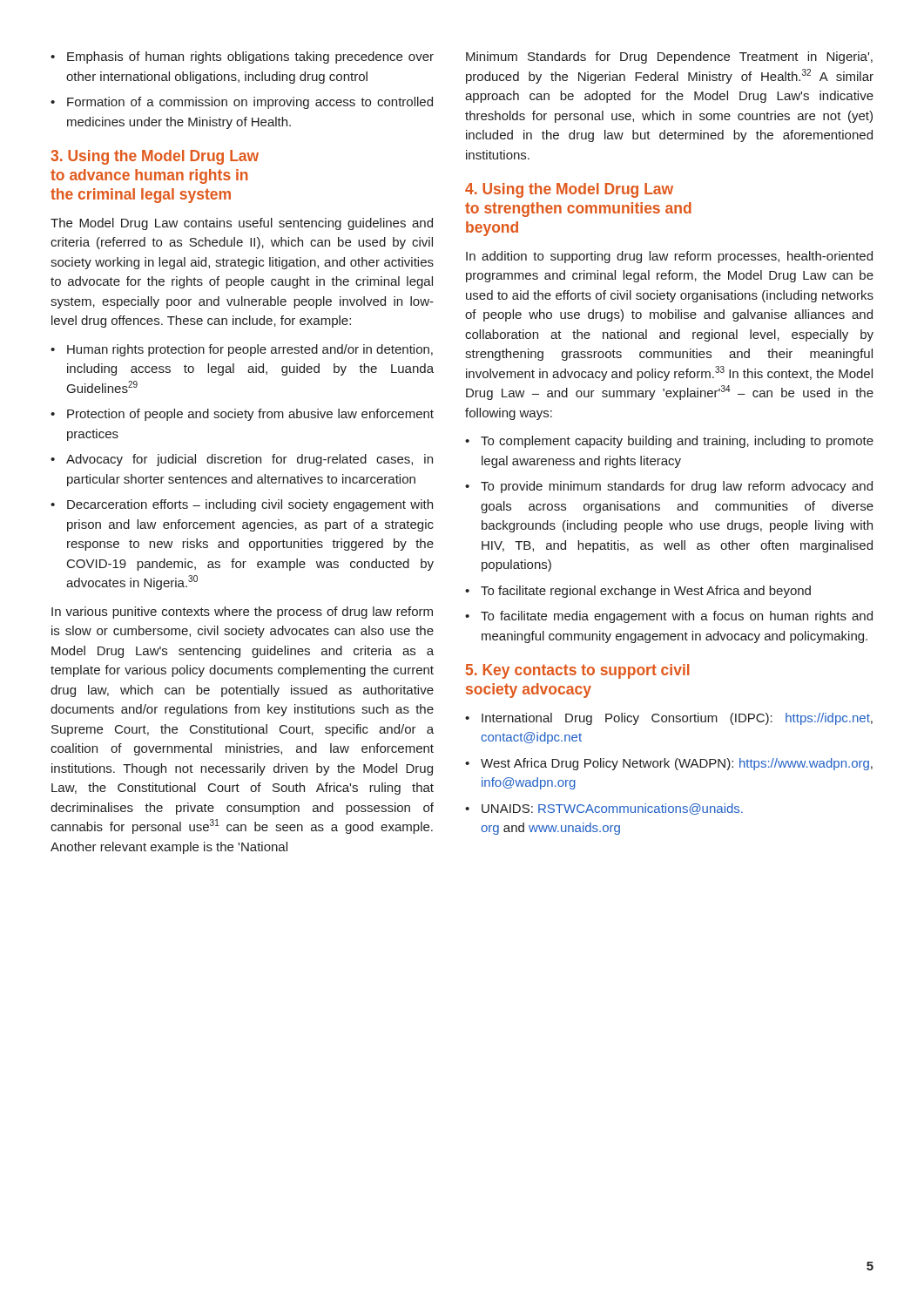
Task: Where is the passage that starts "To provide minimum standards for drug law"?
Action: coord(677,525)
